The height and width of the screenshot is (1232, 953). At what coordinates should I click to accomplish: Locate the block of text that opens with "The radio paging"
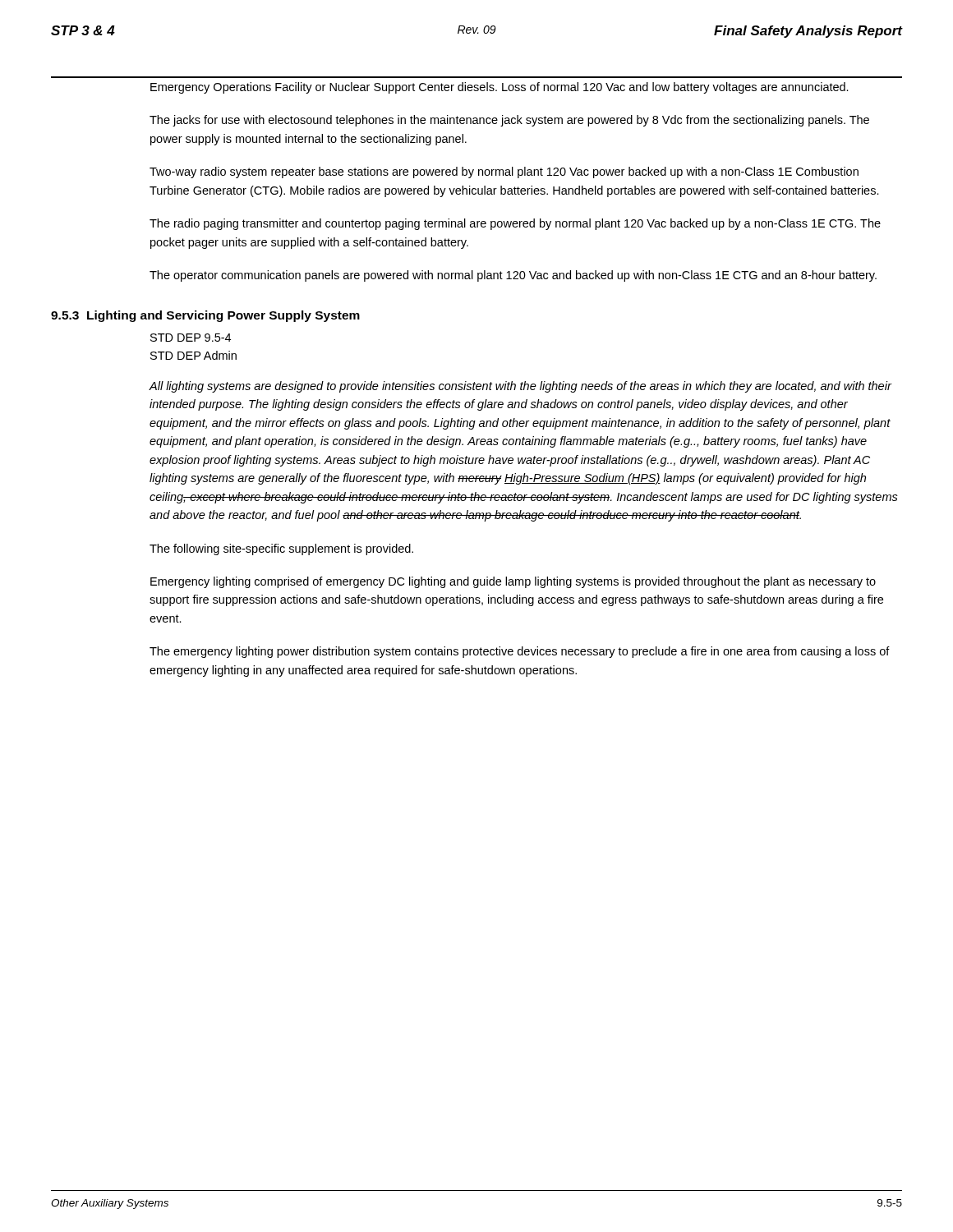click(515, 233)
